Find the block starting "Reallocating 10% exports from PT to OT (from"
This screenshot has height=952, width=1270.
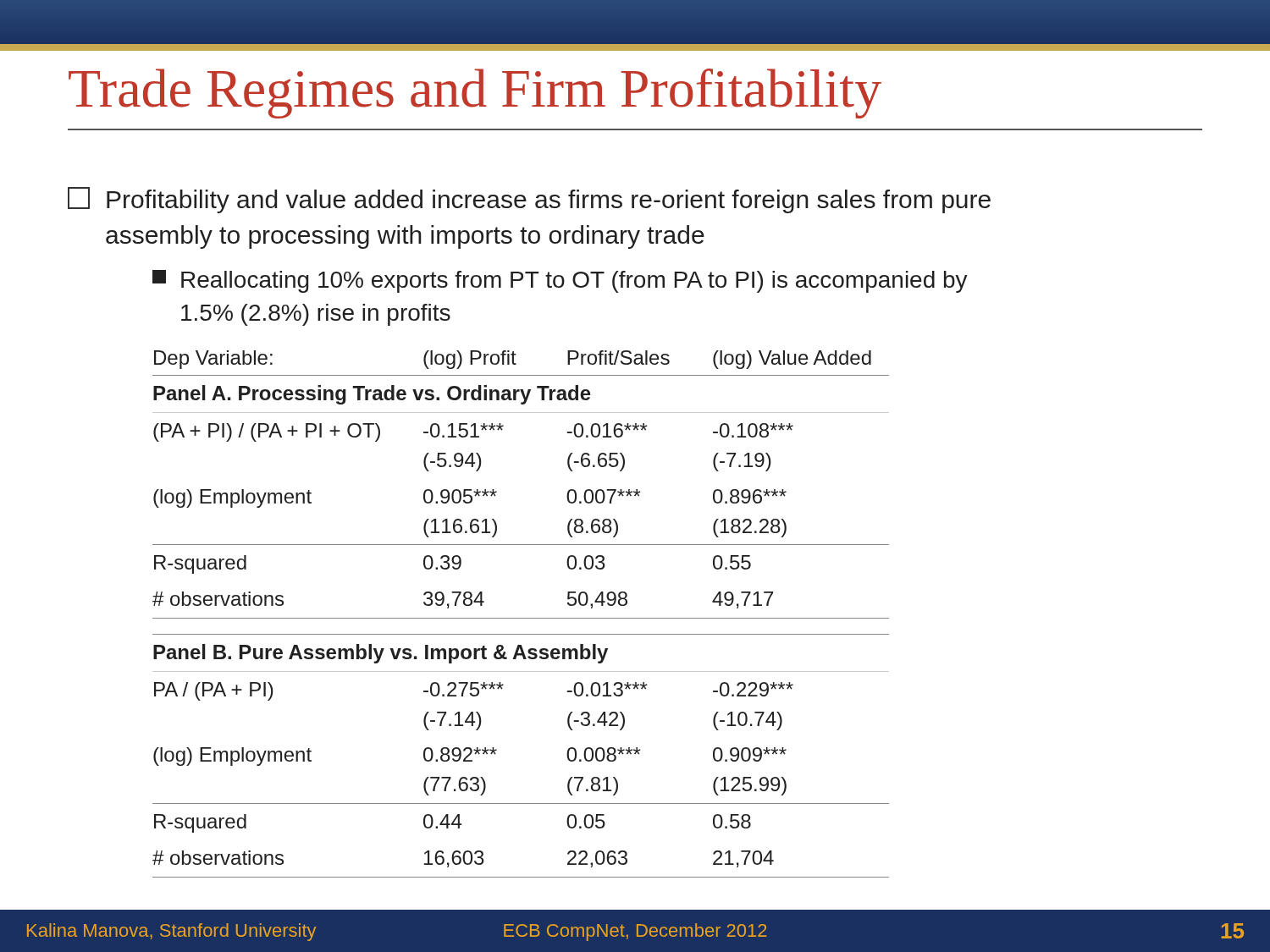click(560, 296)
